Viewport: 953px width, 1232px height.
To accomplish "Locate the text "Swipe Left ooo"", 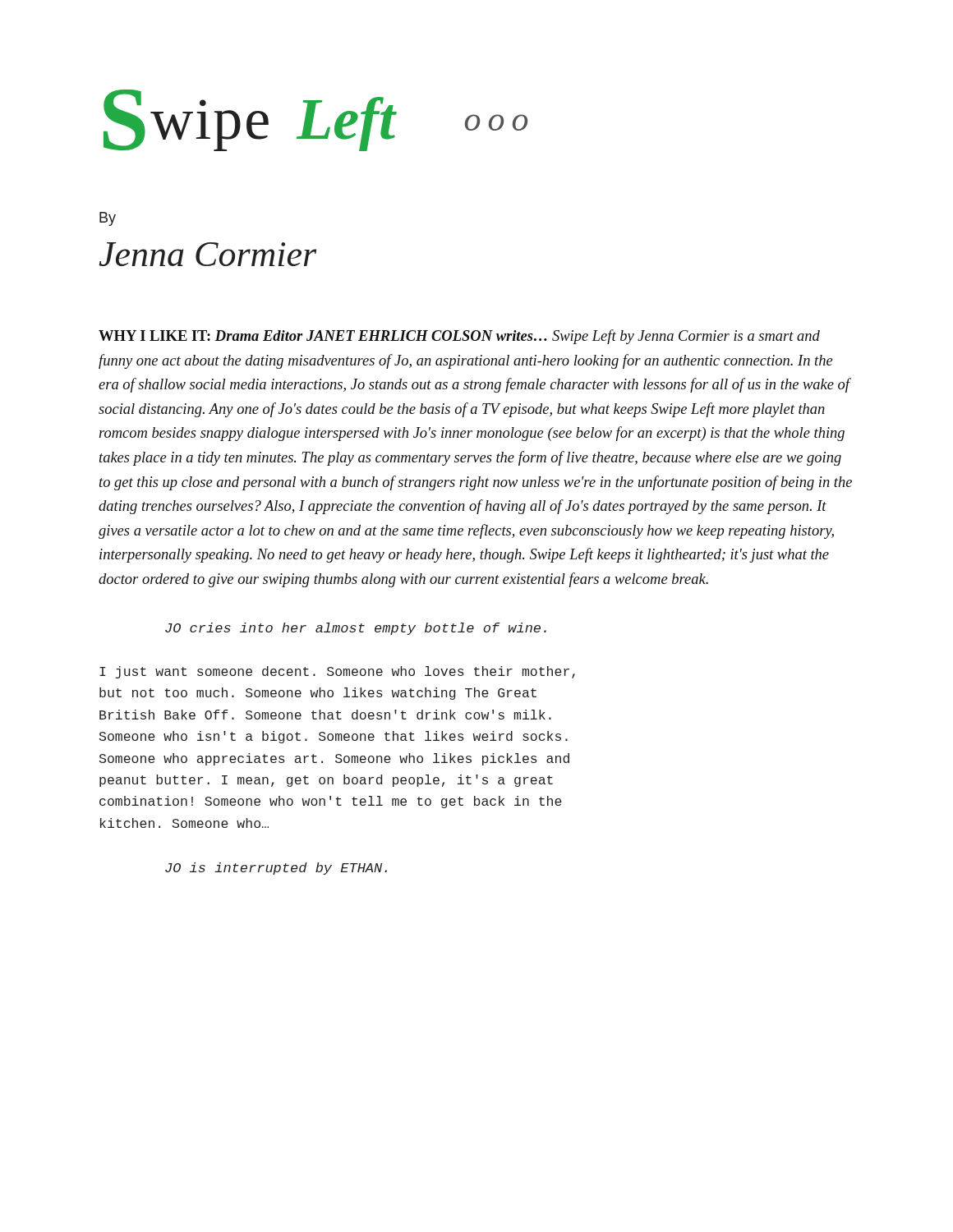I will coord(317,119).
